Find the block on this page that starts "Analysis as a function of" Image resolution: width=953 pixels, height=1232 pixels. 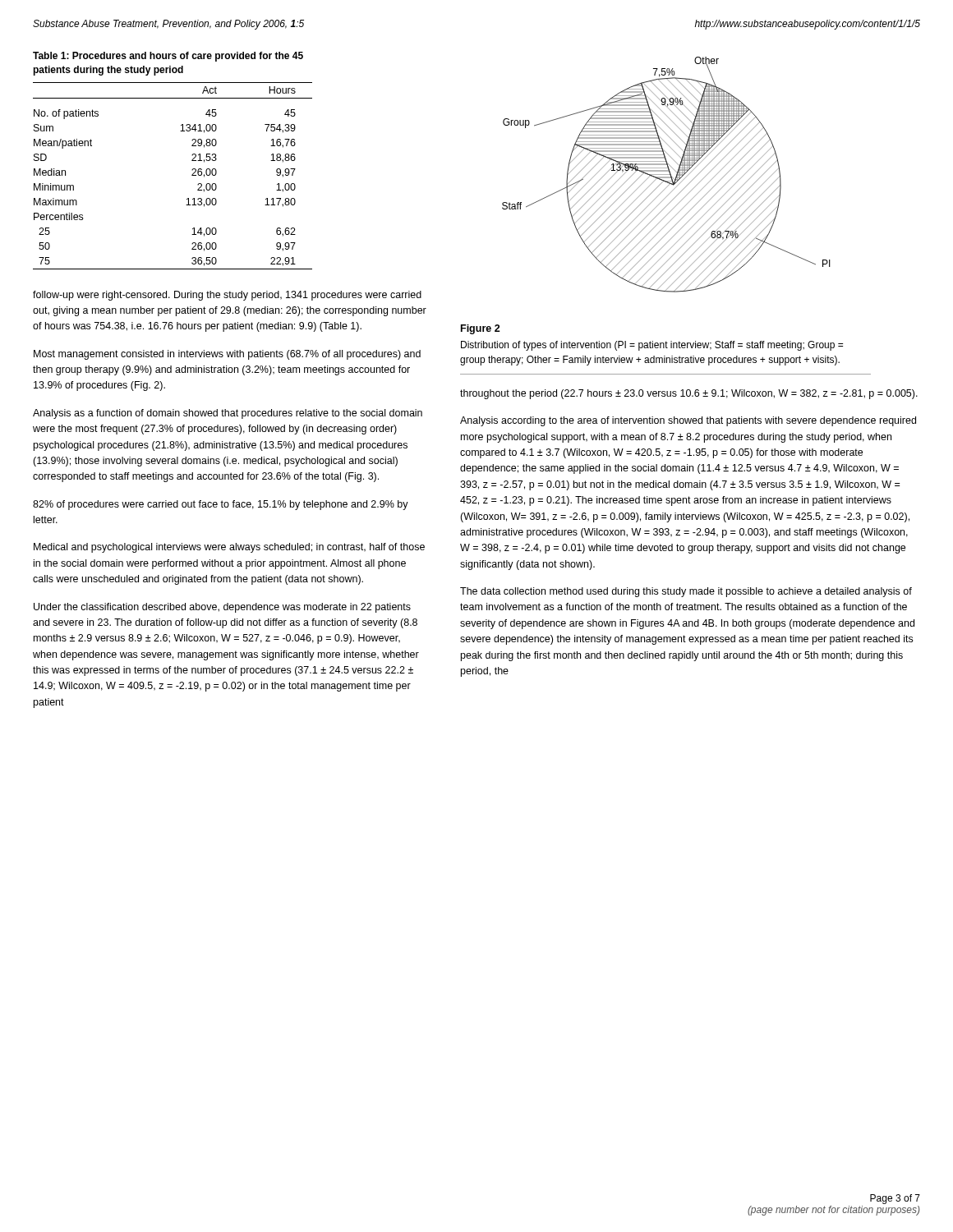point(228,445)
